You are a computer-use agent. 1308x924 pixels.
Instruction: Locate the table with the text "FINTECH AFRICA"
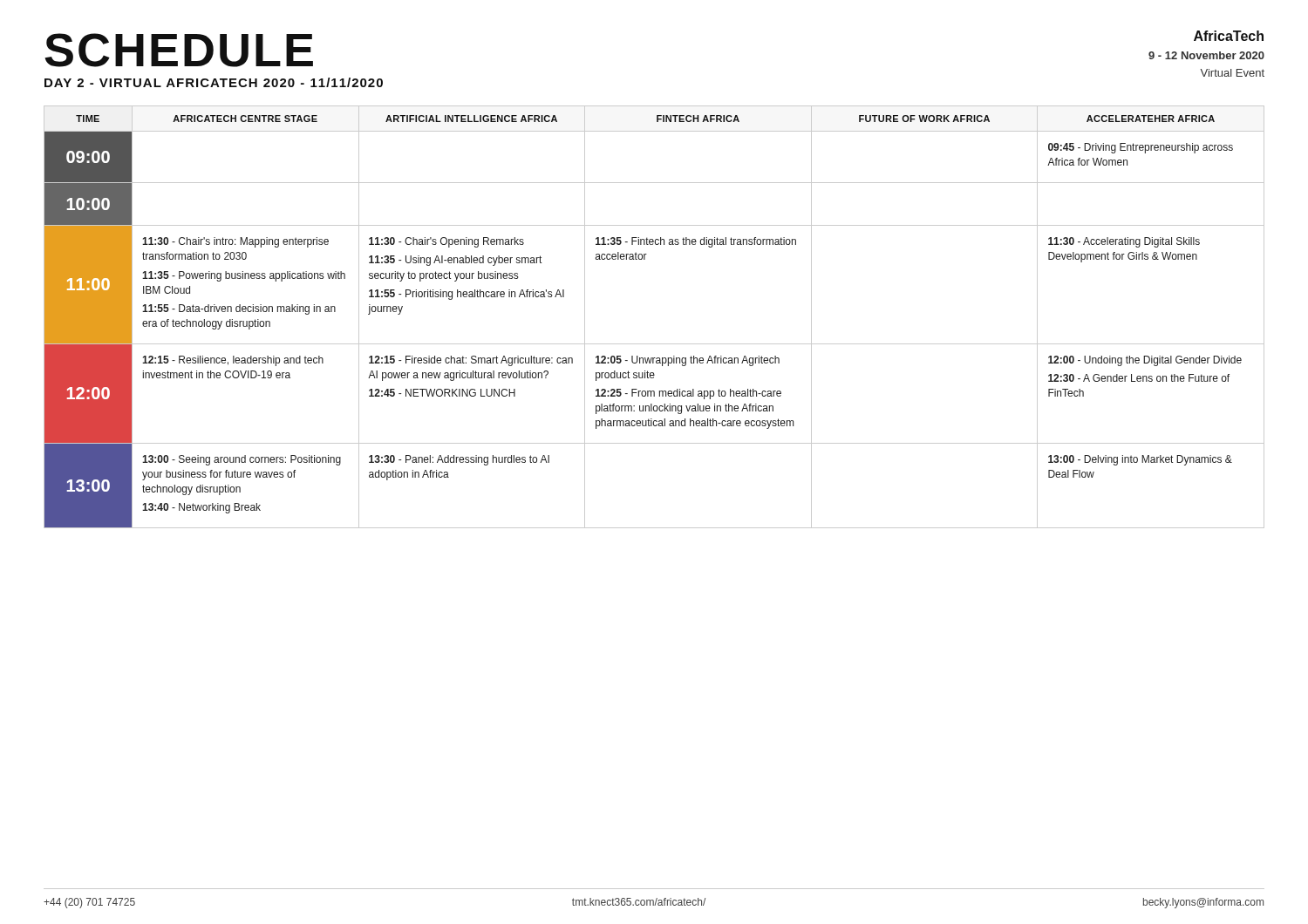(654, 317)
